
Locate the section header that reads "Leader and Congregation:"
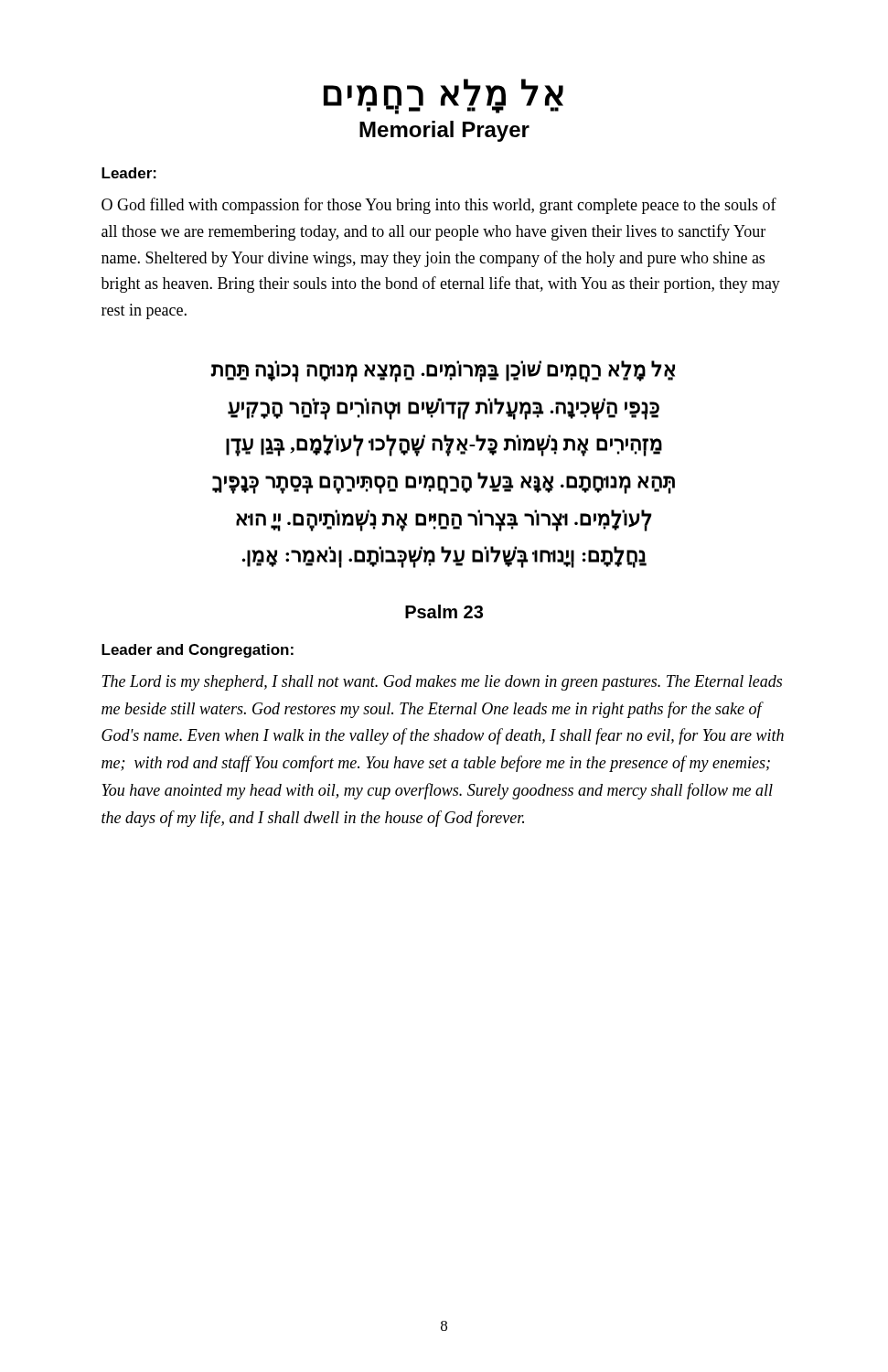click(x=198, y=650)
